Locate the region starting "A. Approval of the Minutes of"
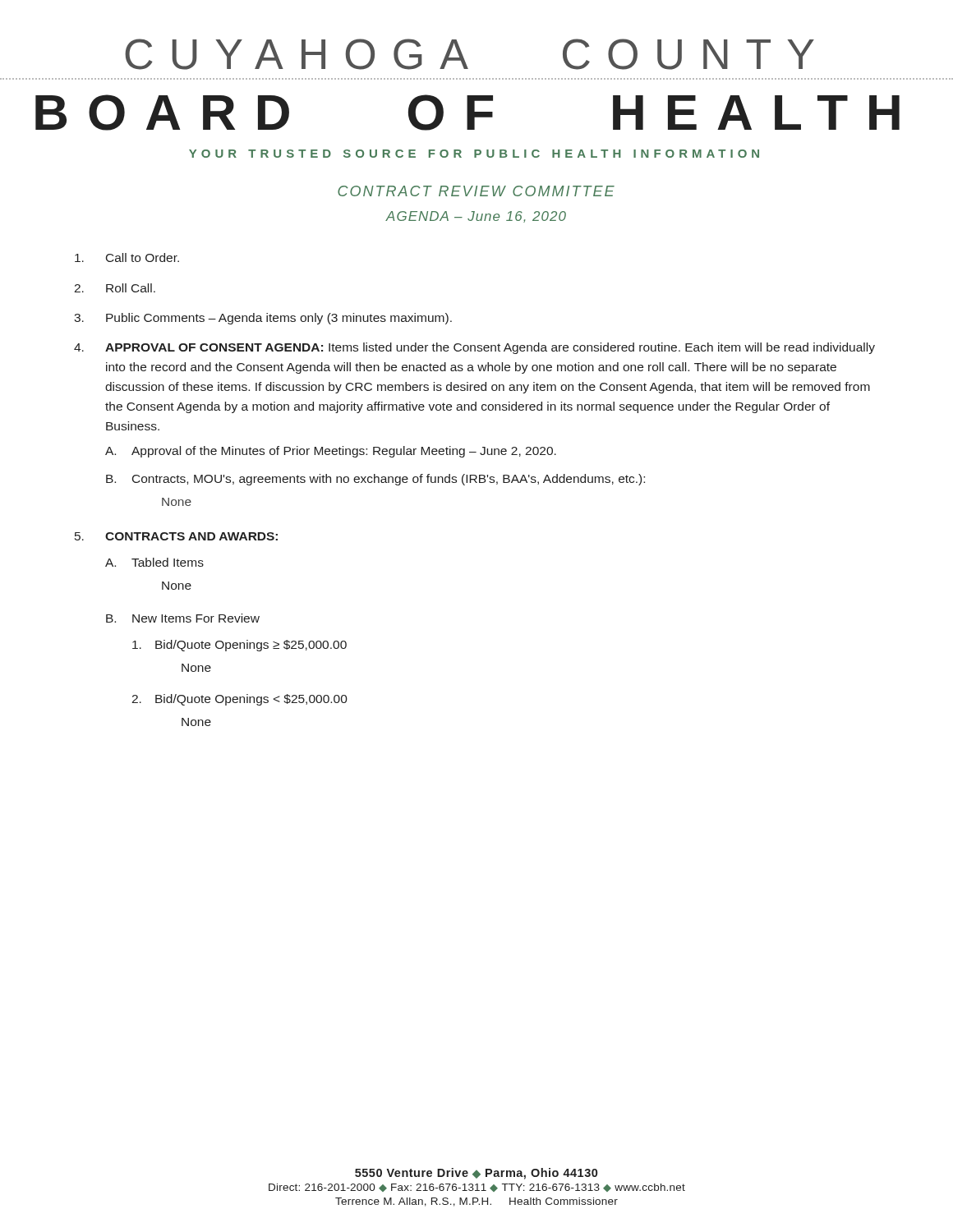This screenshot has width=953, height=1232. (492, 451)
